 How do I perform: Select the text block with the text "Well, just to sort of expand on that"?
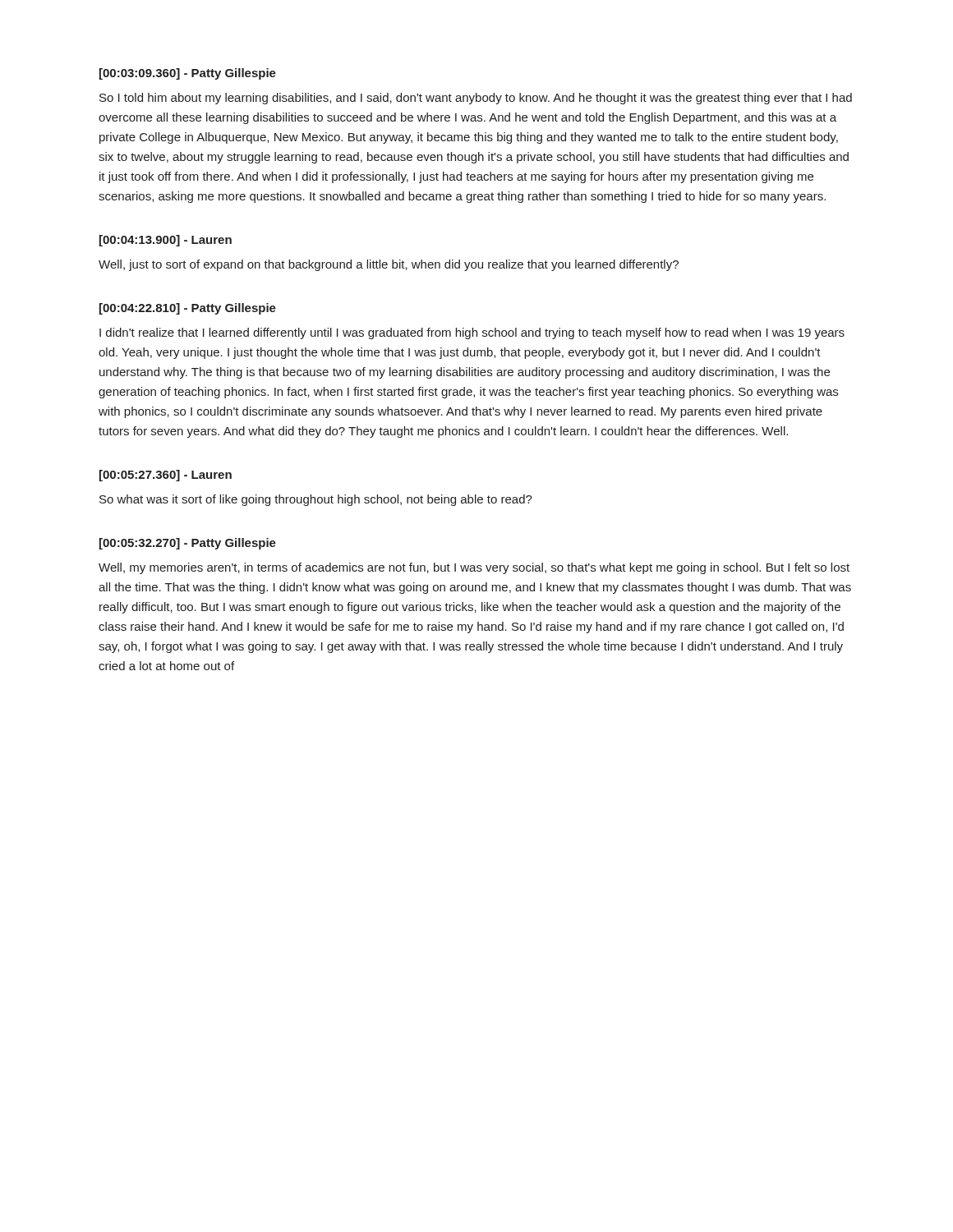[x=389, y=264]
